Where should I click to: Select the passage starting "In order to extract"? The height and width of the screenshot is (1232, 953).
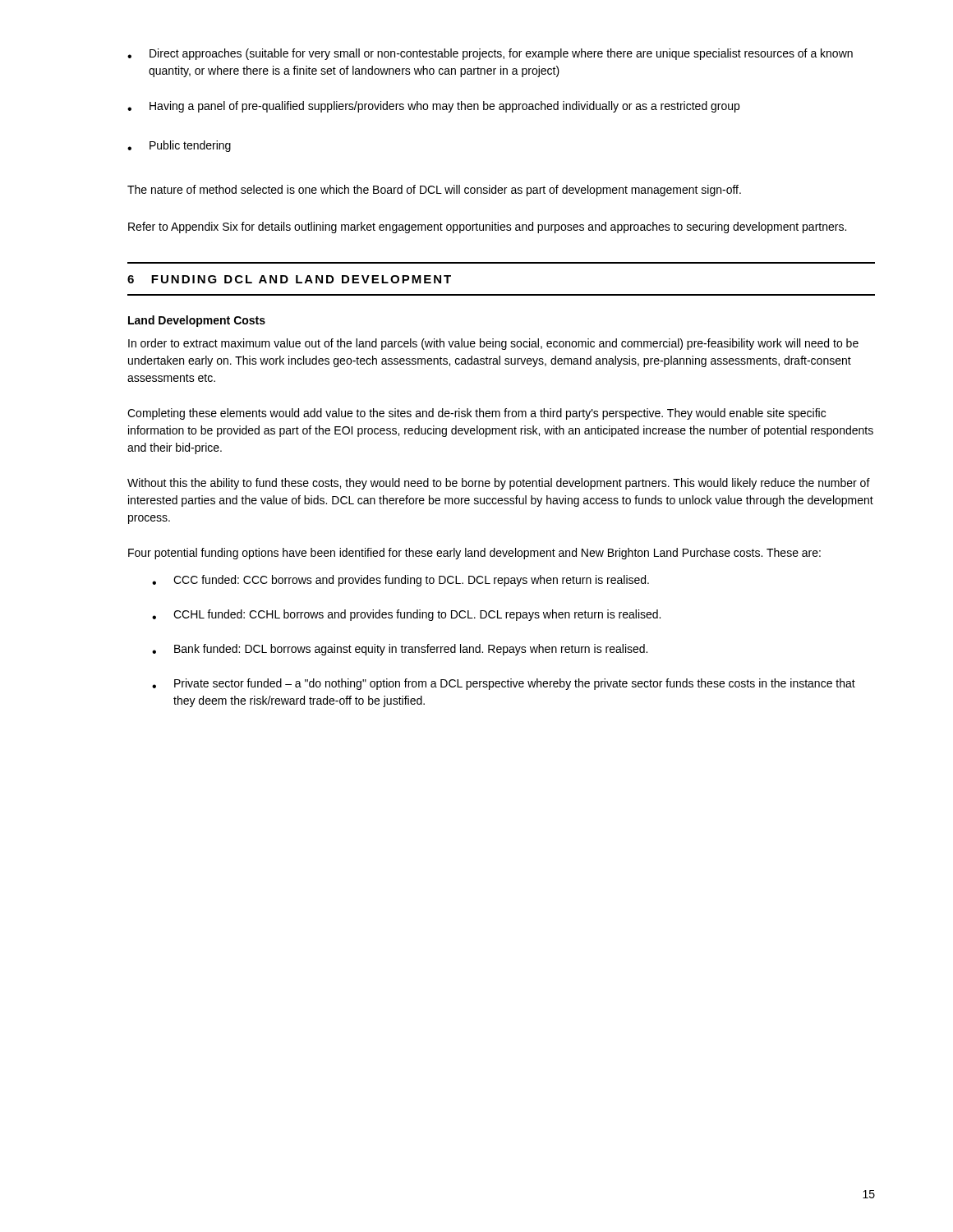(x=493, y=361)
